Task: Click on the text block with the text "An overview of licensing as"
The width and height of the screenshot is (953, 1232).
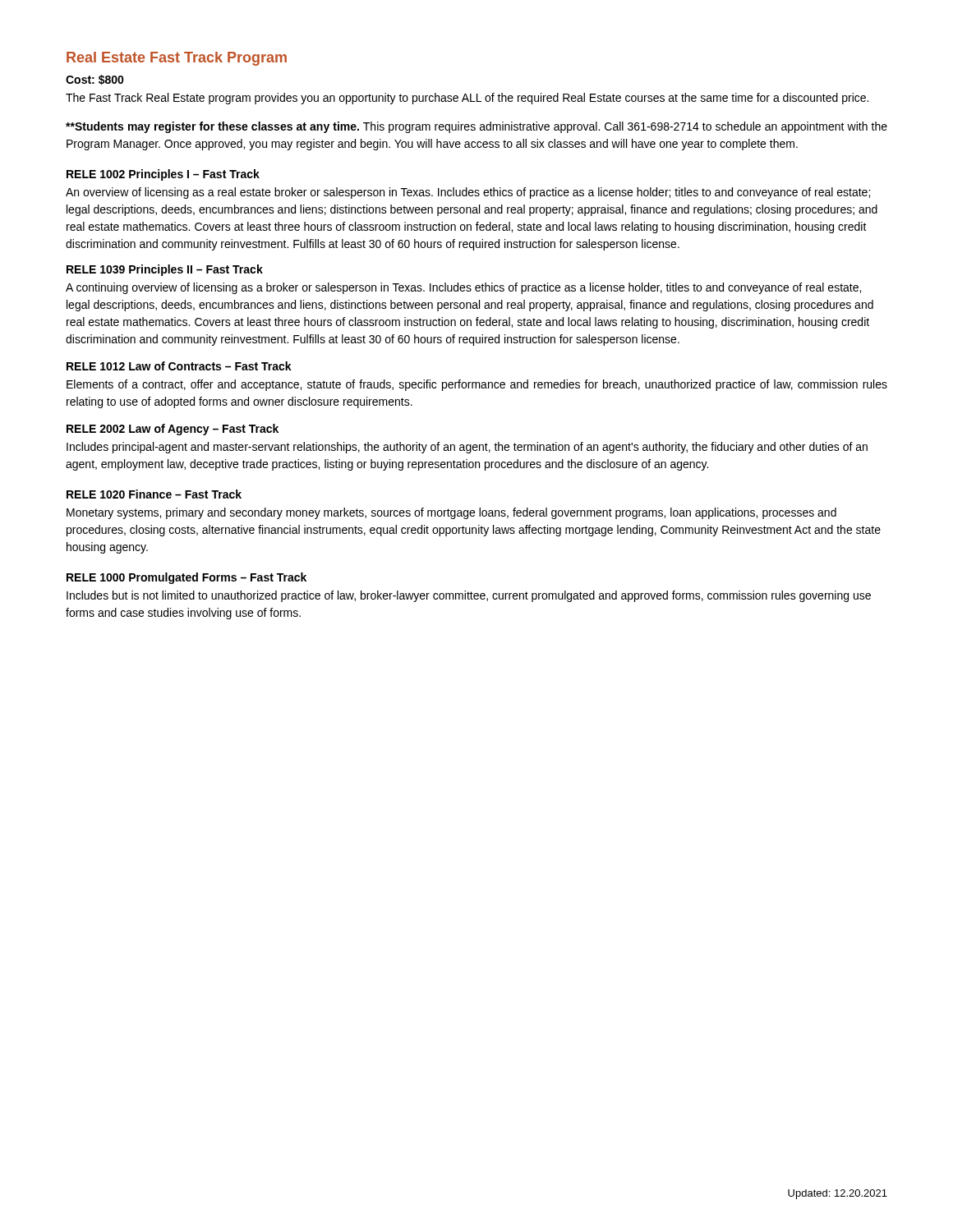Action: tap(472, 218)
